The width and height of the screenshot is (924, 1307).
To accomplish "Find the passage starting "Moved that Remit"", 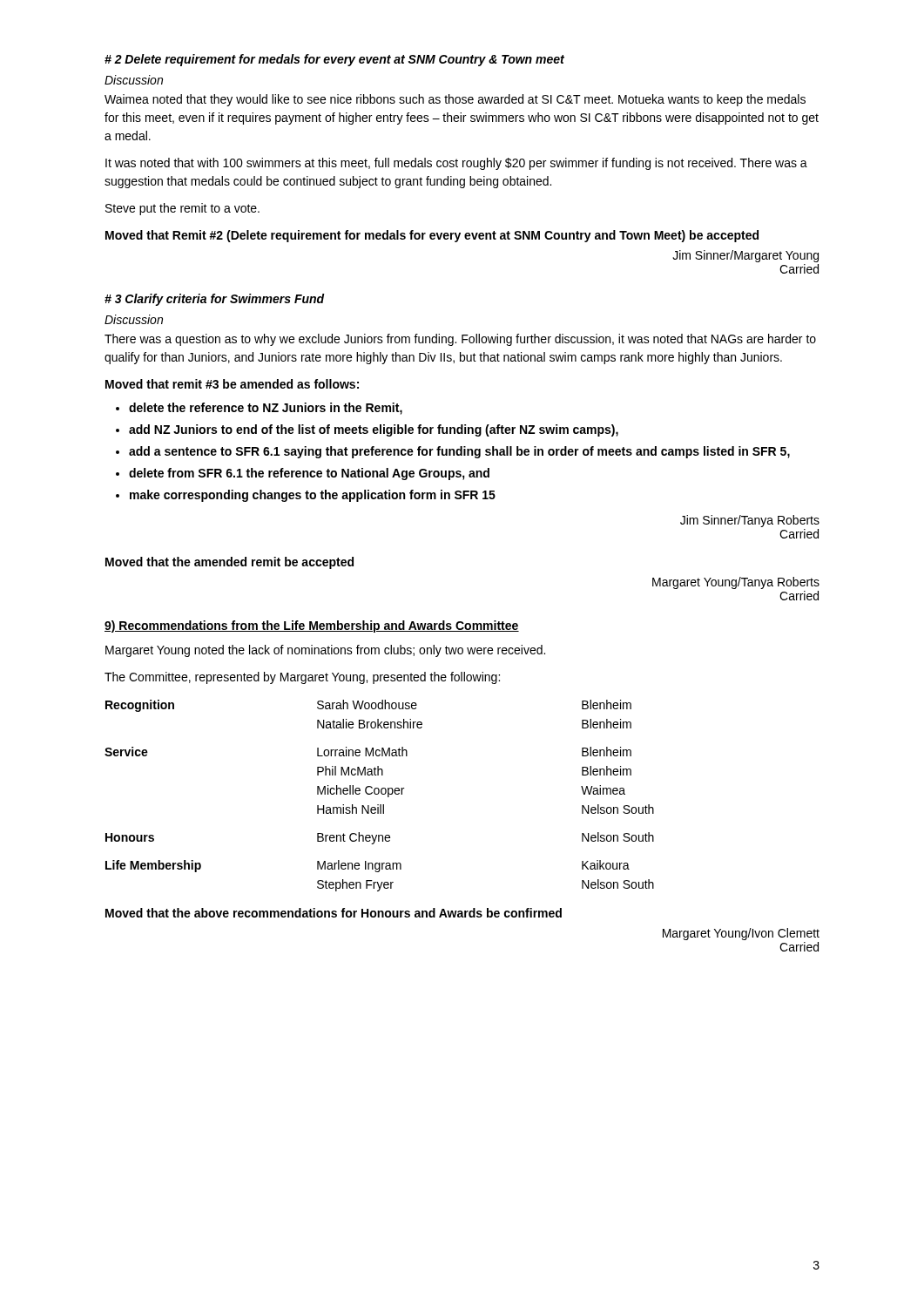I will pyautogui.click(x=432, y=235).
